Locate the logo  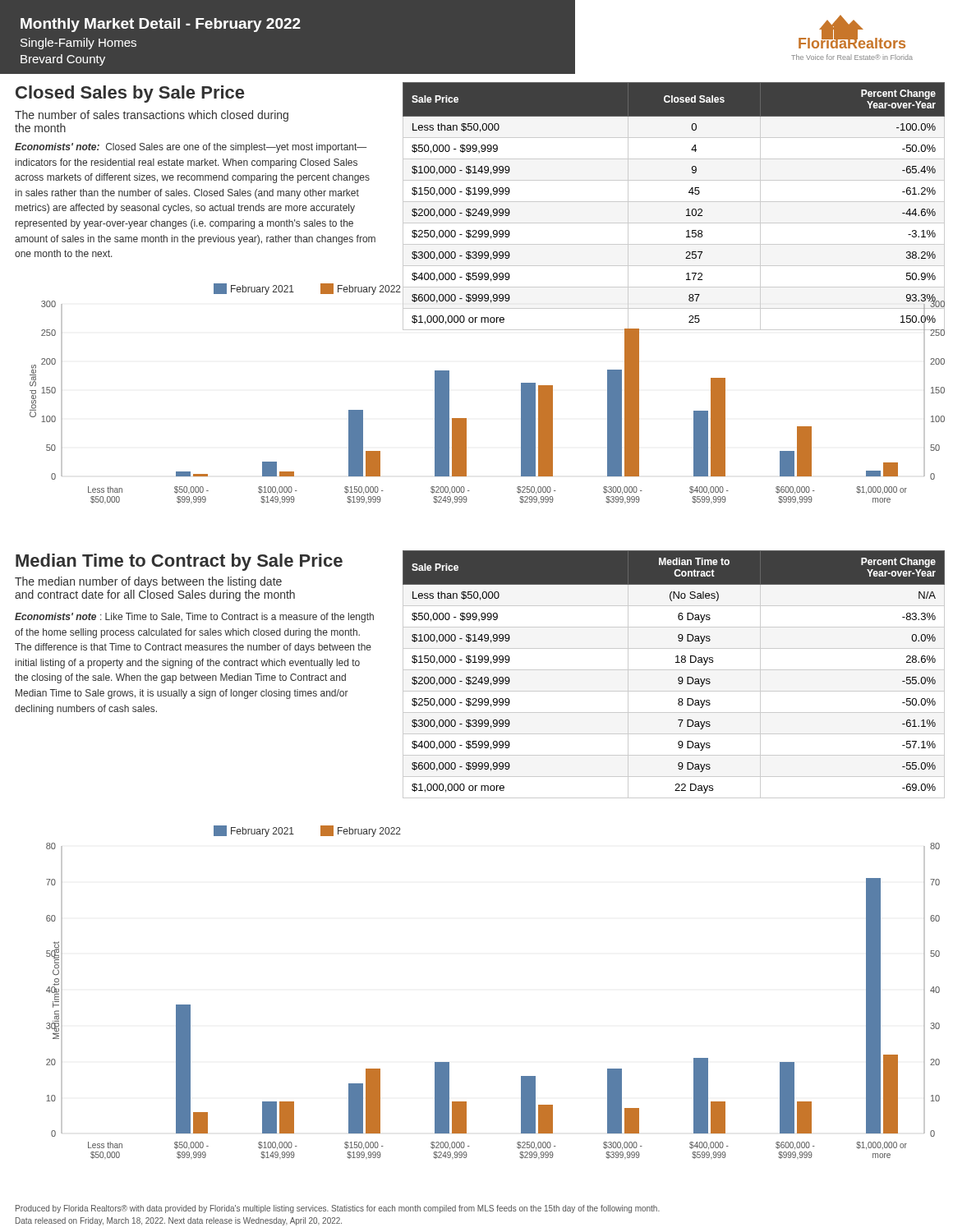coord(852,39)
